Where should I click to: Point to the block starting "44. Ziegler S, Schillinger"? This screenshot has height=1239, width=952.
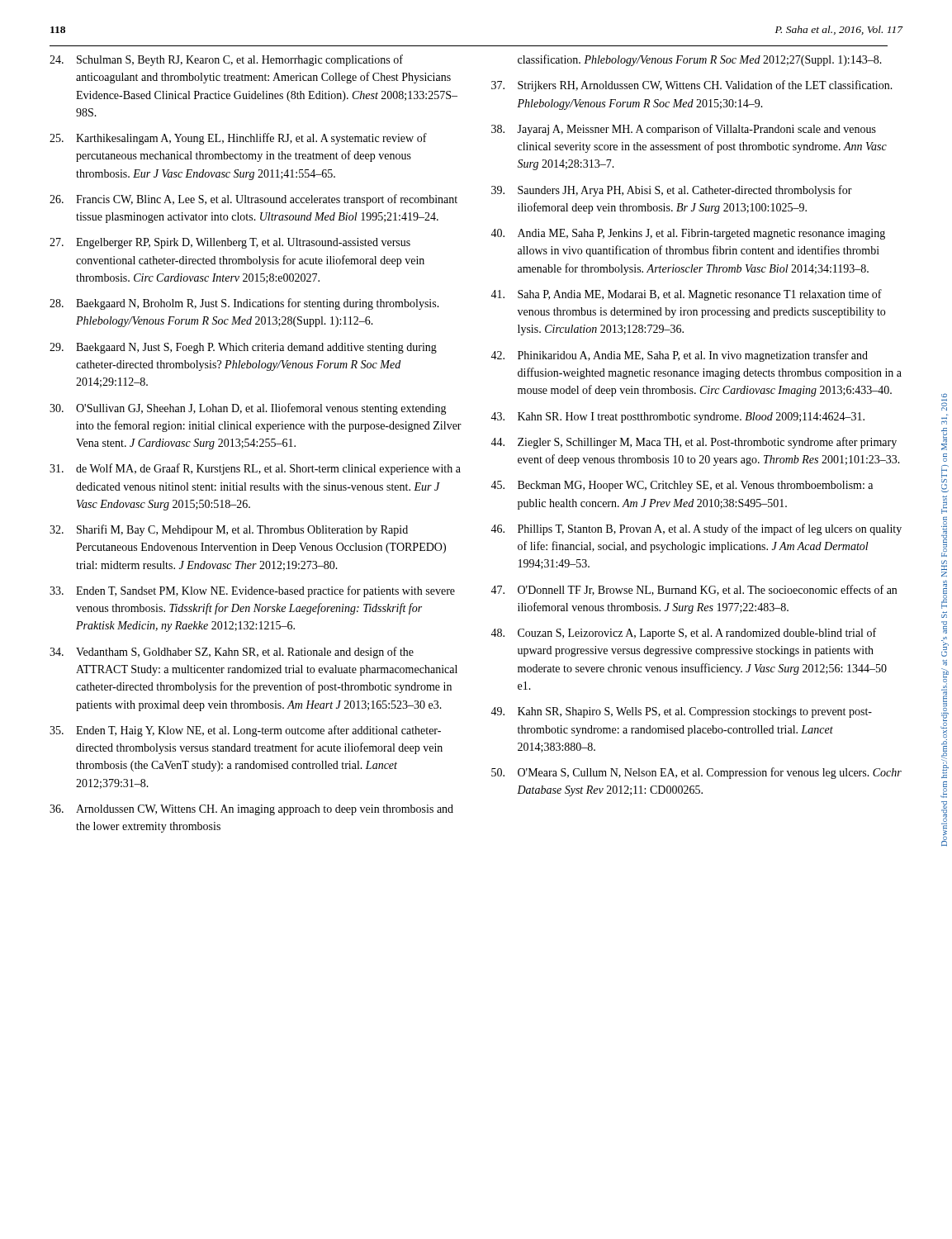pos(697,451)
